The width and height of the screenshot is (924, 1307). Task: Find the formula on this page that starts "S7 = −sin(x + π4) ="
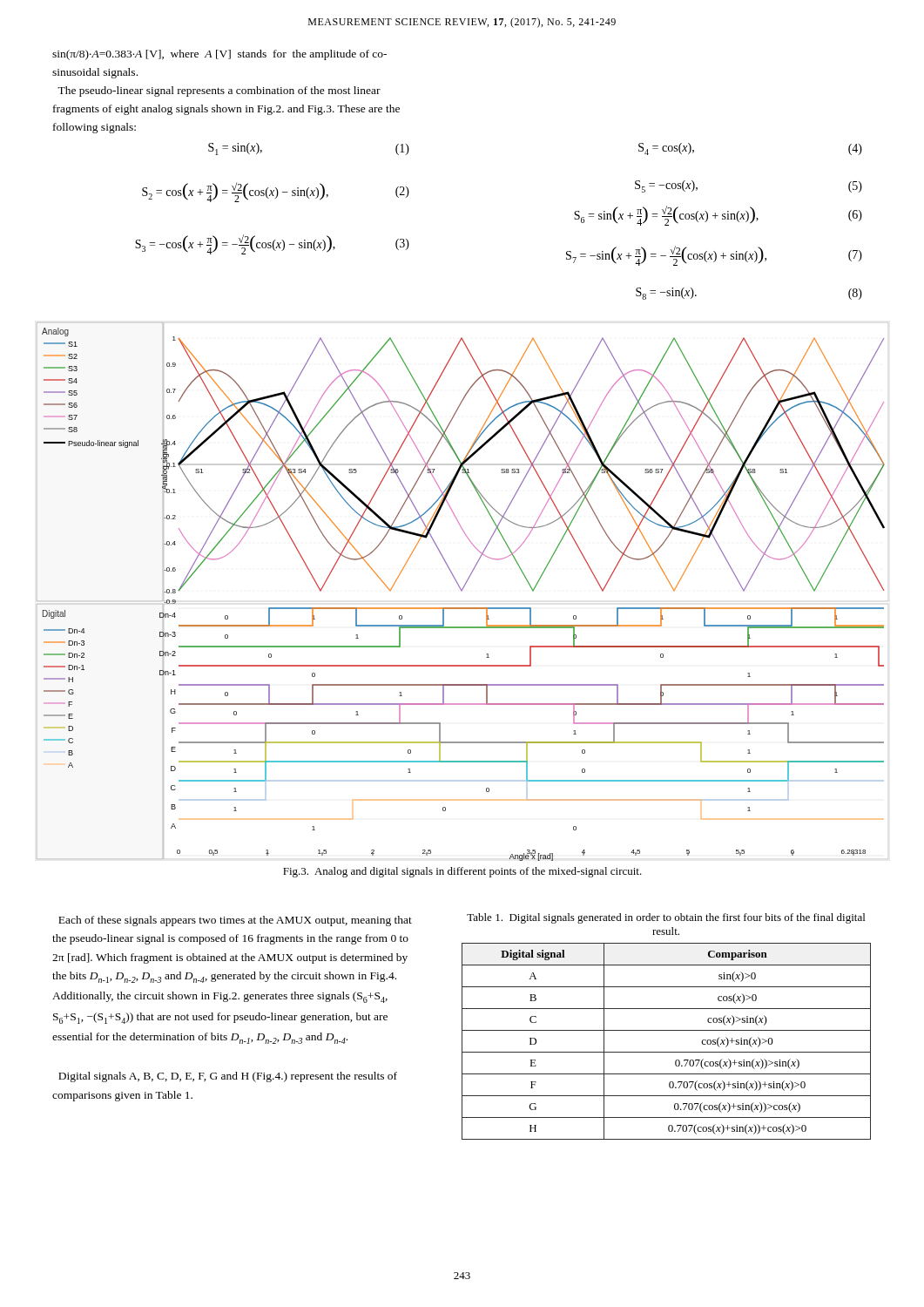pos(666,255)
